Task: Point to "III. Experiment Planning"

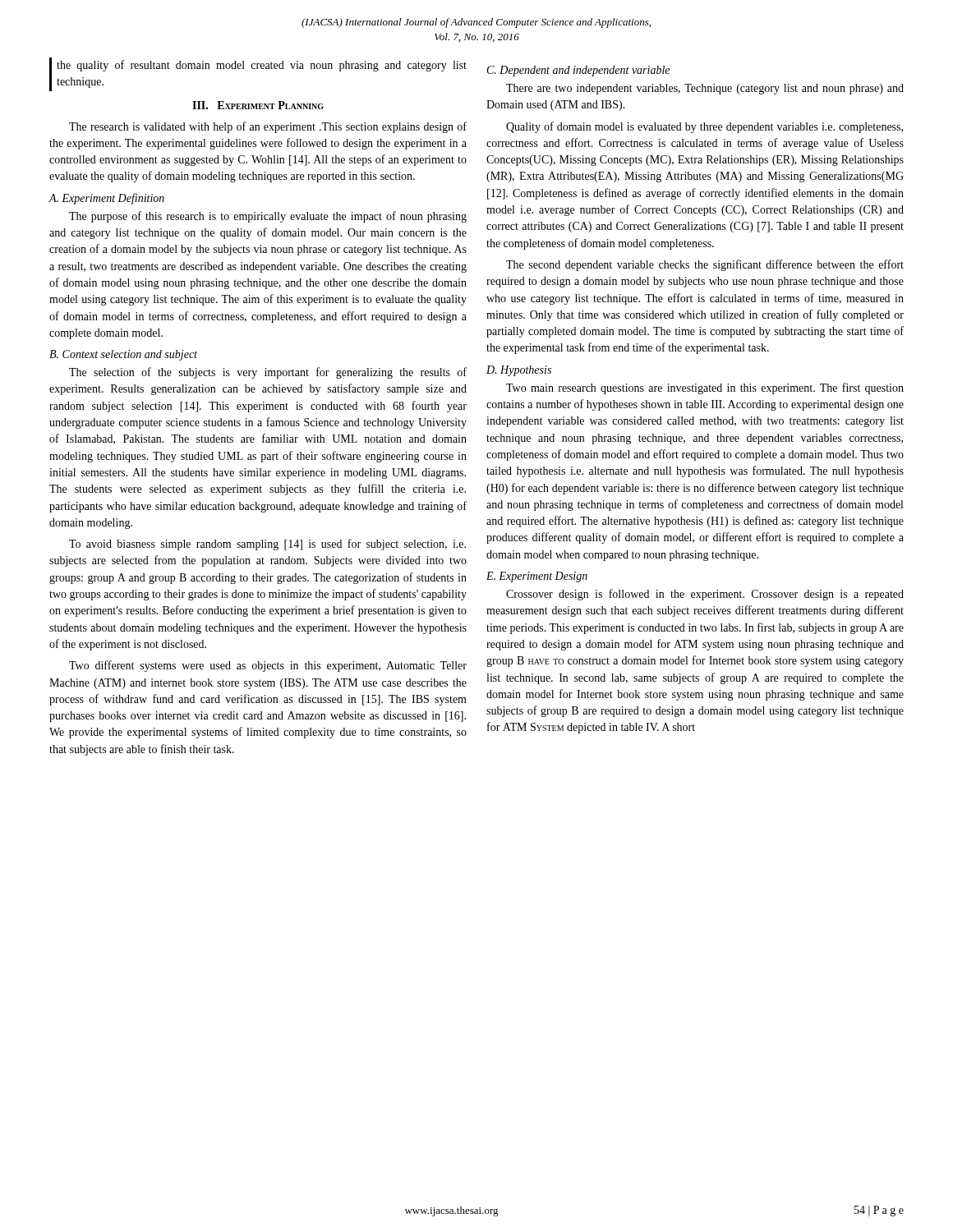Action: pos(258,105)
